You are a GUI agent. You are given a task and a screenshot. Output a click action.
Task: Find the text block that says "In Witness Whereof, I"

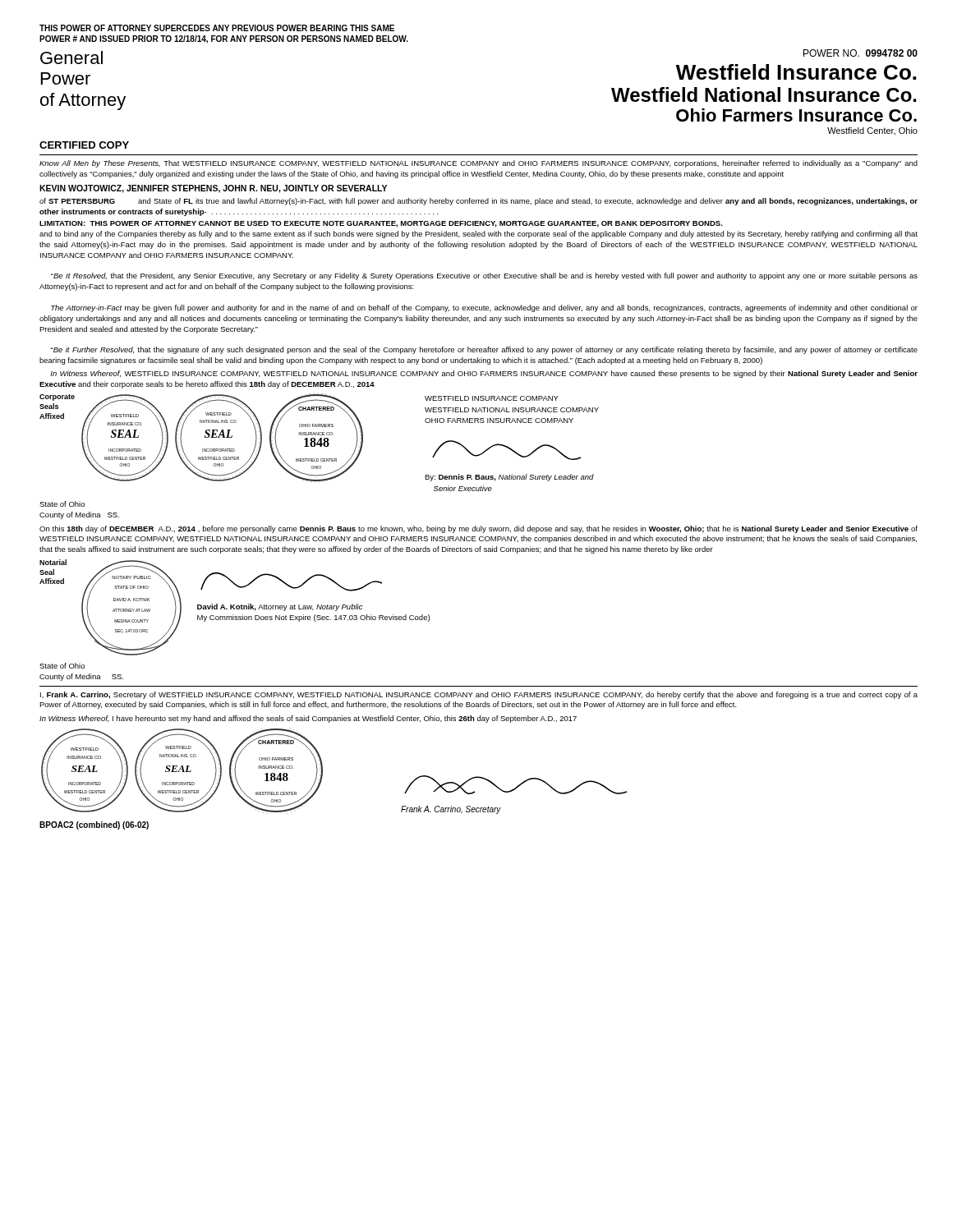(308, 718)
